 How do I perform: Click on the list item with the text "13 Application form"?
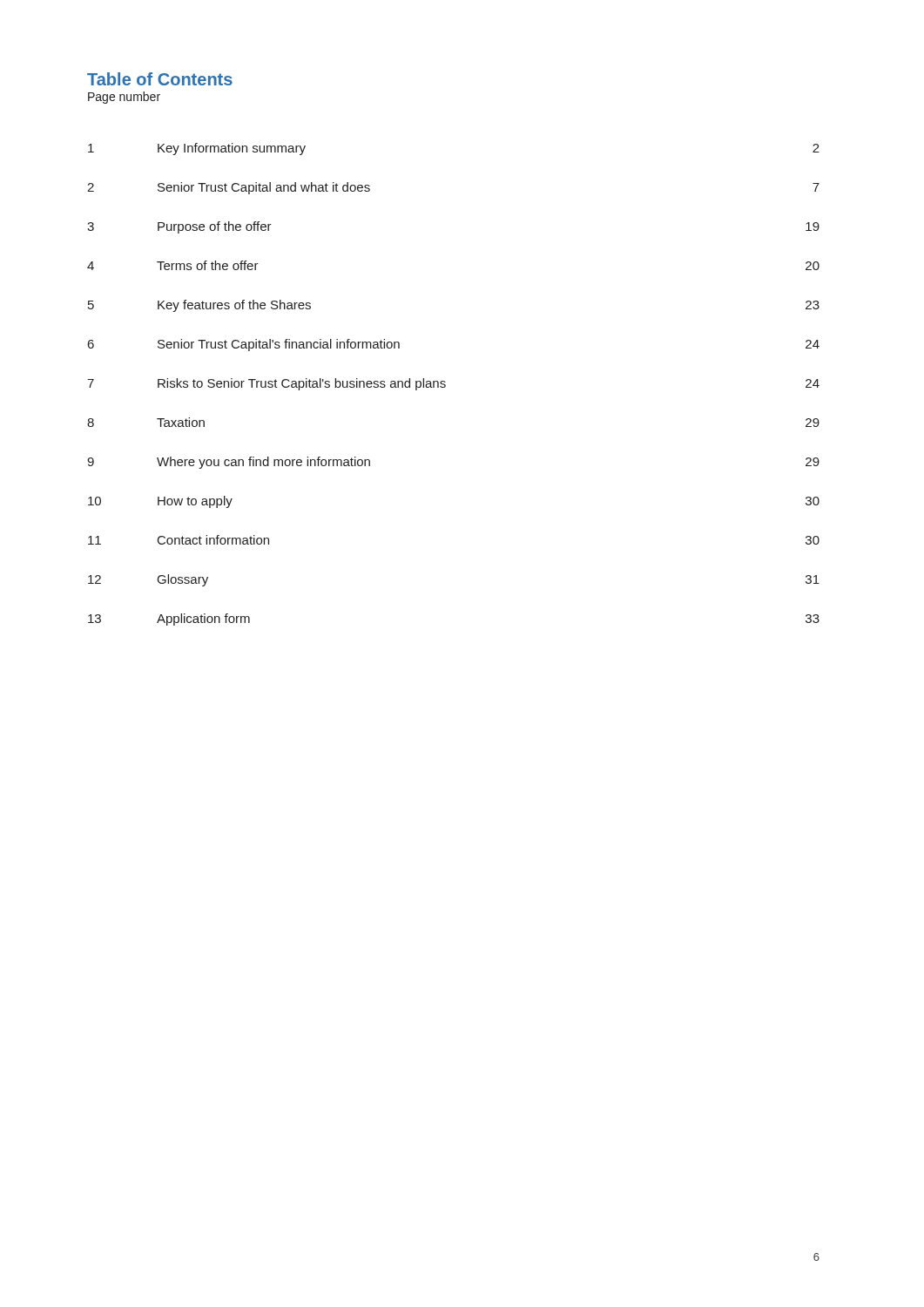point(91,619)
